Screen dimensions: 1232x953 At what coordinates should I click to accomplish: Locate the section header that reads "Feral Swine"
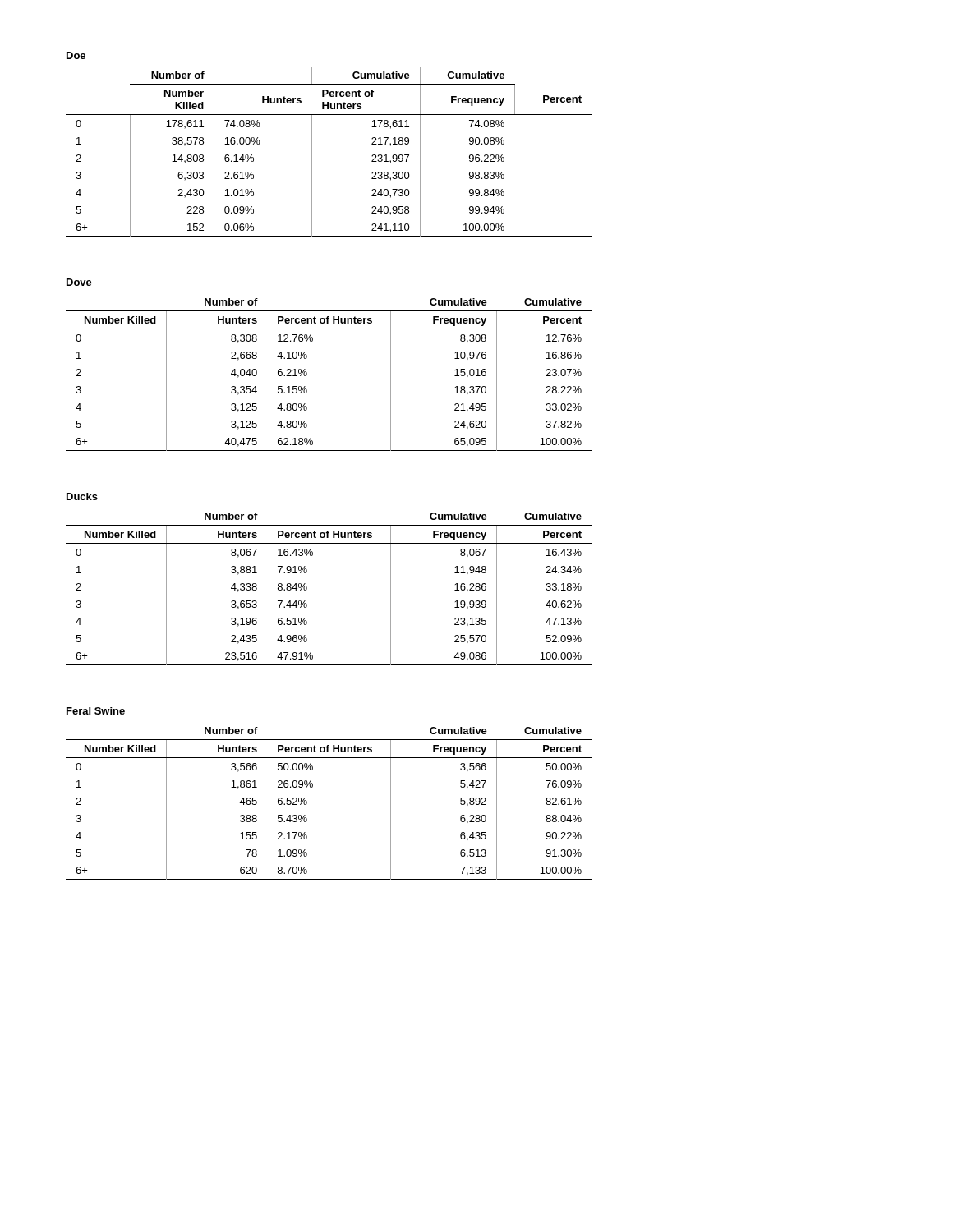95,711
